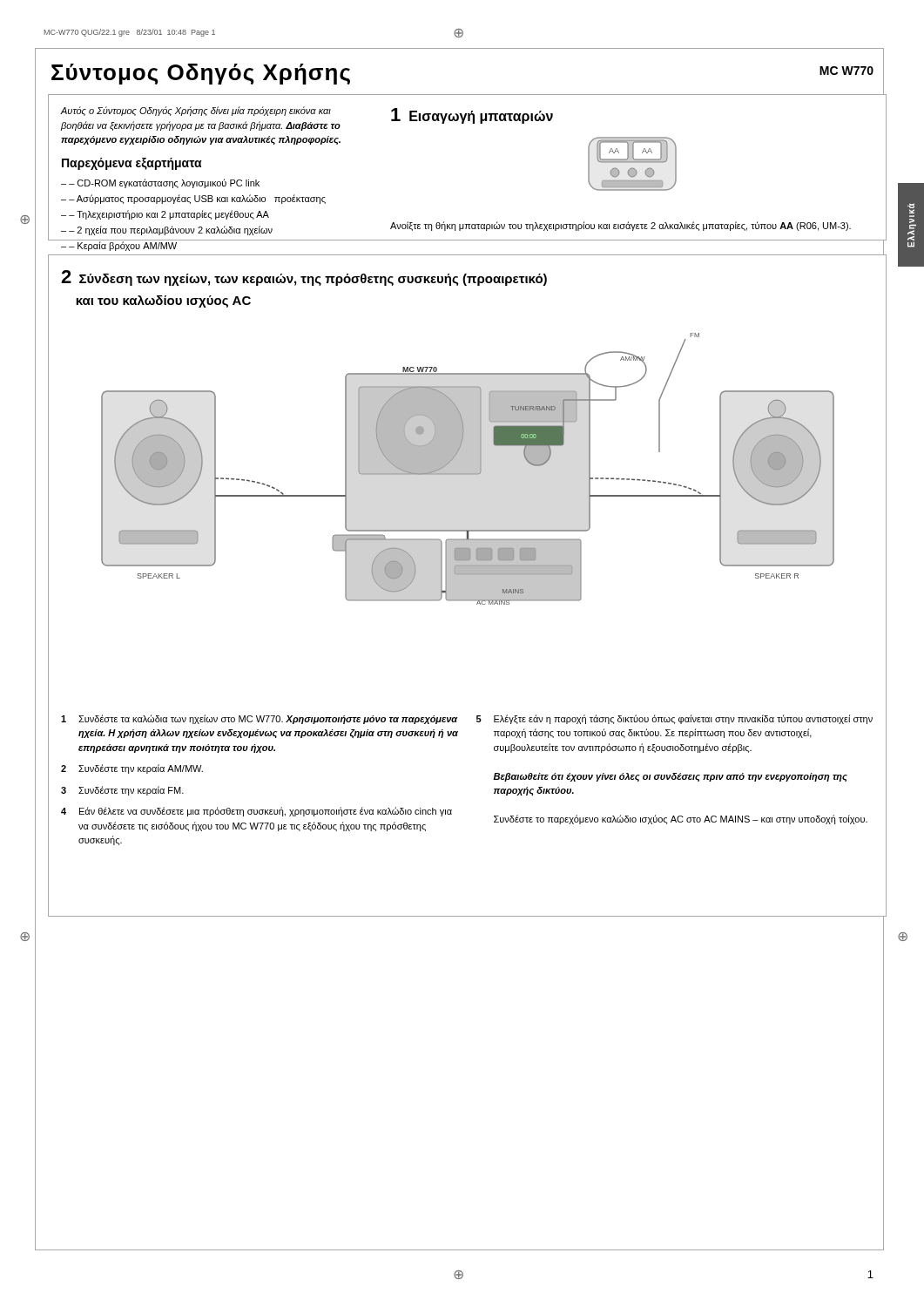The image size is (924, 1307).
Task: Click on the element starting "– Ασύρματος προσαρμογέας USB και"
Action: pyautogui.click(x=197, y=198)
